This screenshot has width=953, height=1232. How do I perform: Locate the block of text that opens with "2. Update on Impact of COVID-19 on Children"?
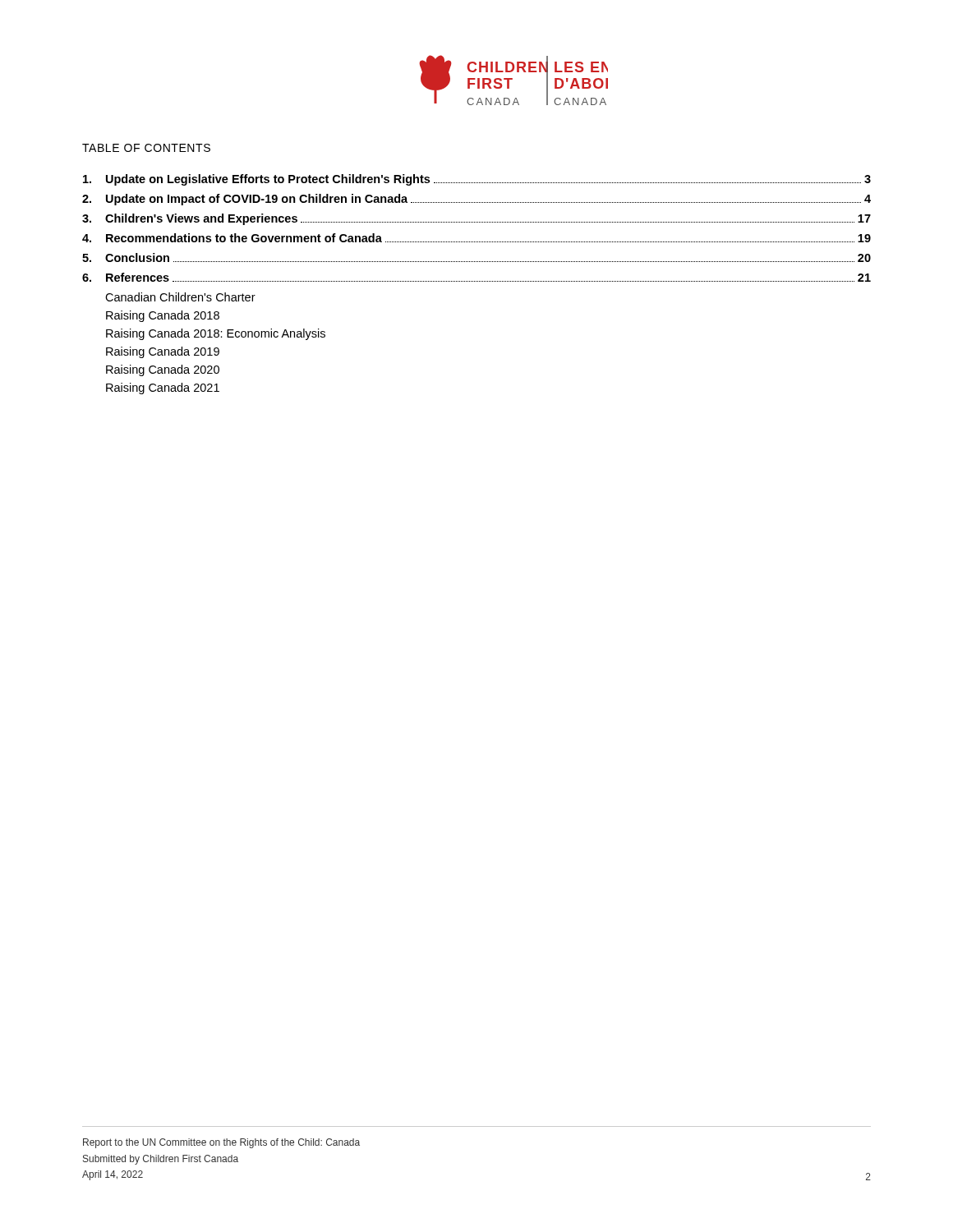[x=476, y=199]
